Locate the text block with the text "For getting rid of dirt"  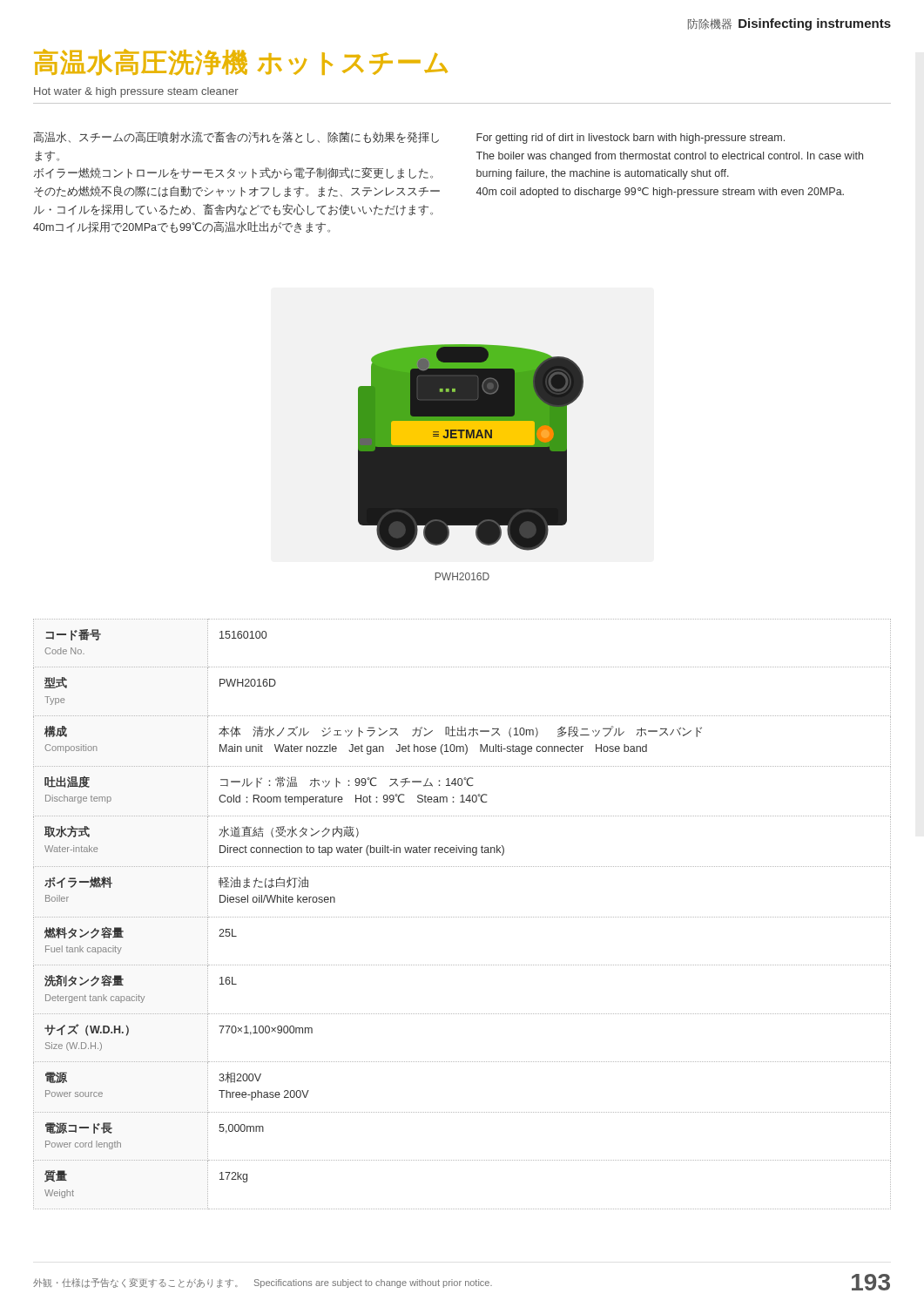click(x=670, y=165)
